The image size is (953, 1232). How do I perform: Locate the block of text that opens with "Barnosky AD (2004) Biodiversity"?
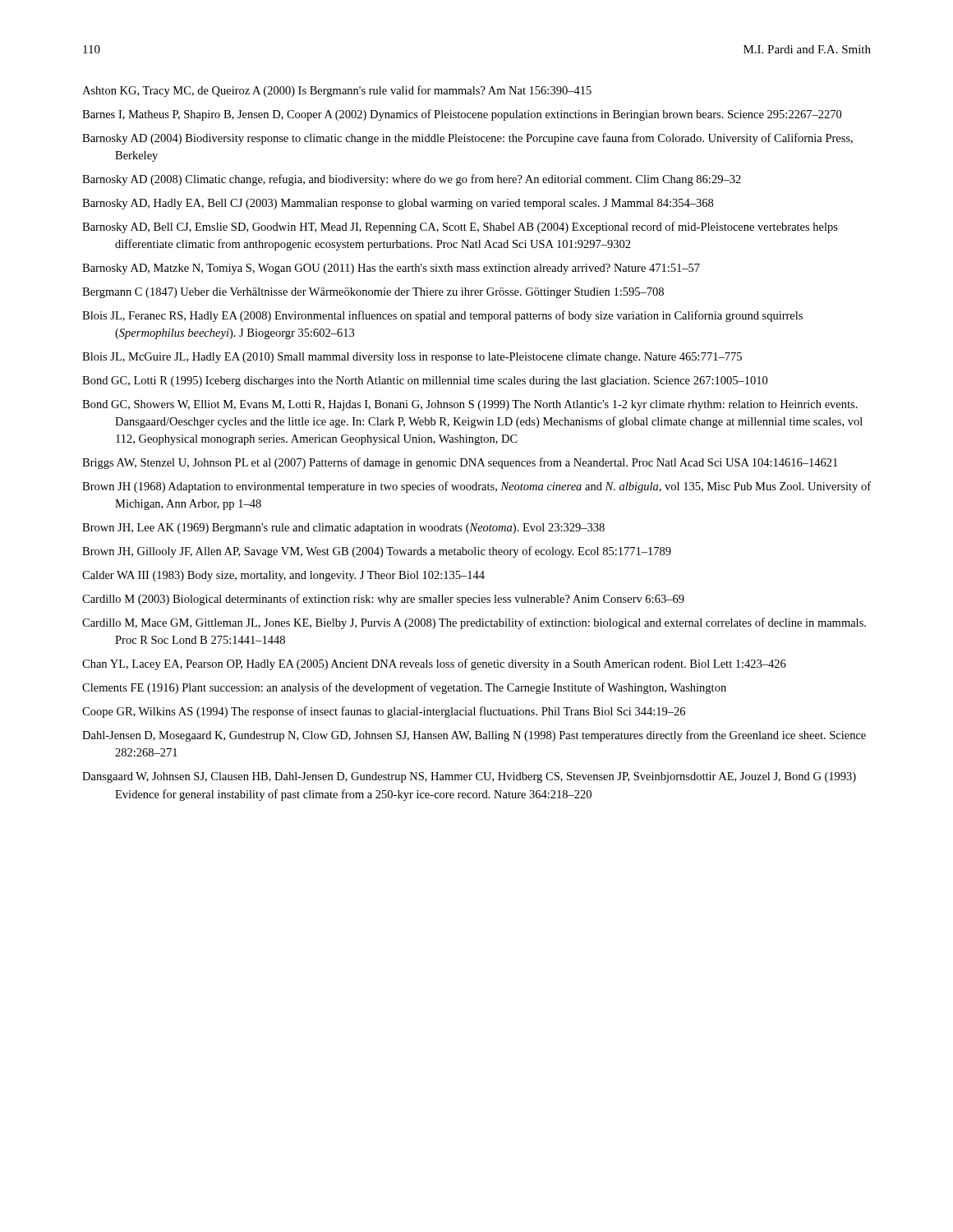point(476,147)
